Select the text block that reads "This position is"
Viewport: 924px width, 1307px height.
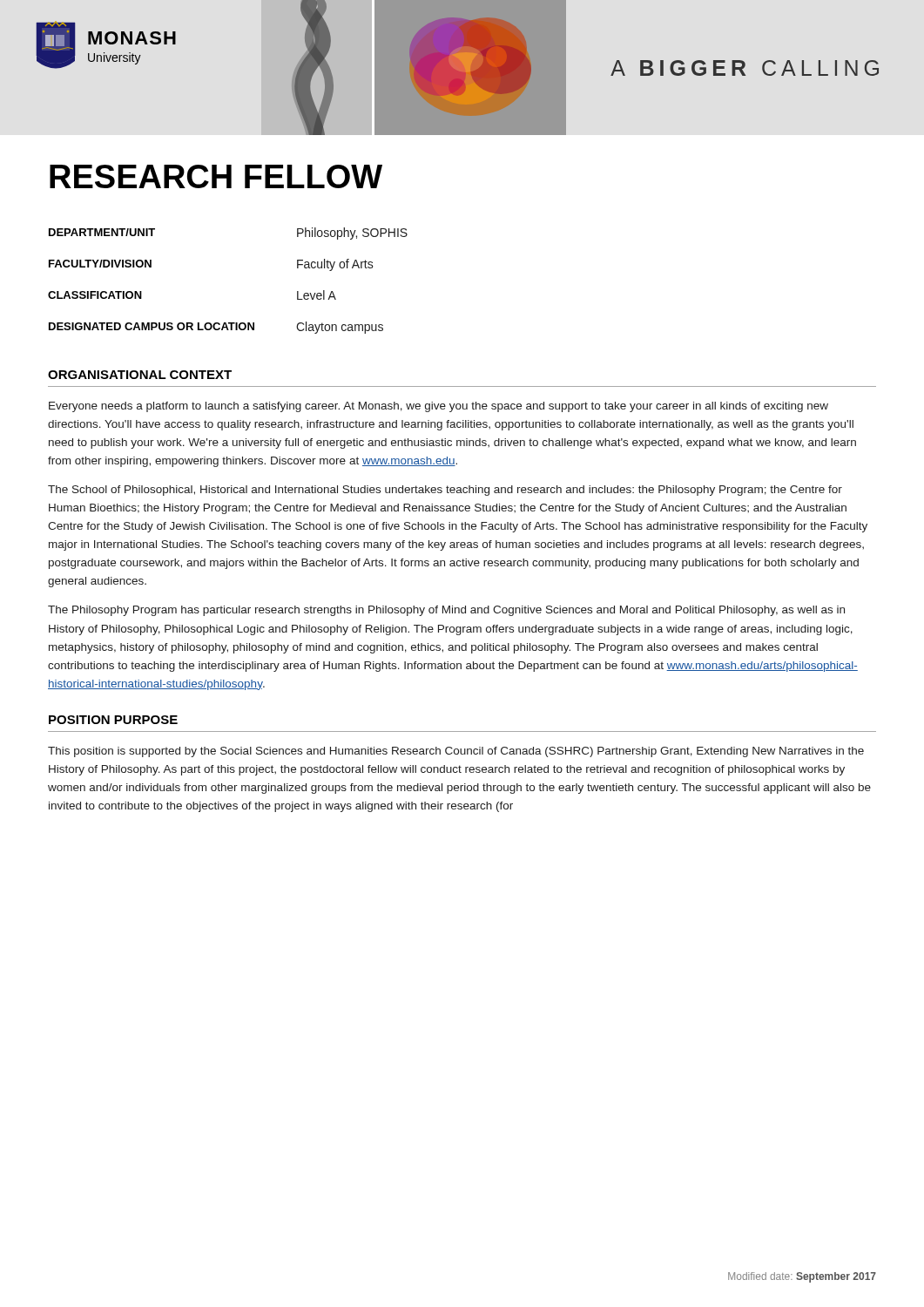(x=459, y=778)
